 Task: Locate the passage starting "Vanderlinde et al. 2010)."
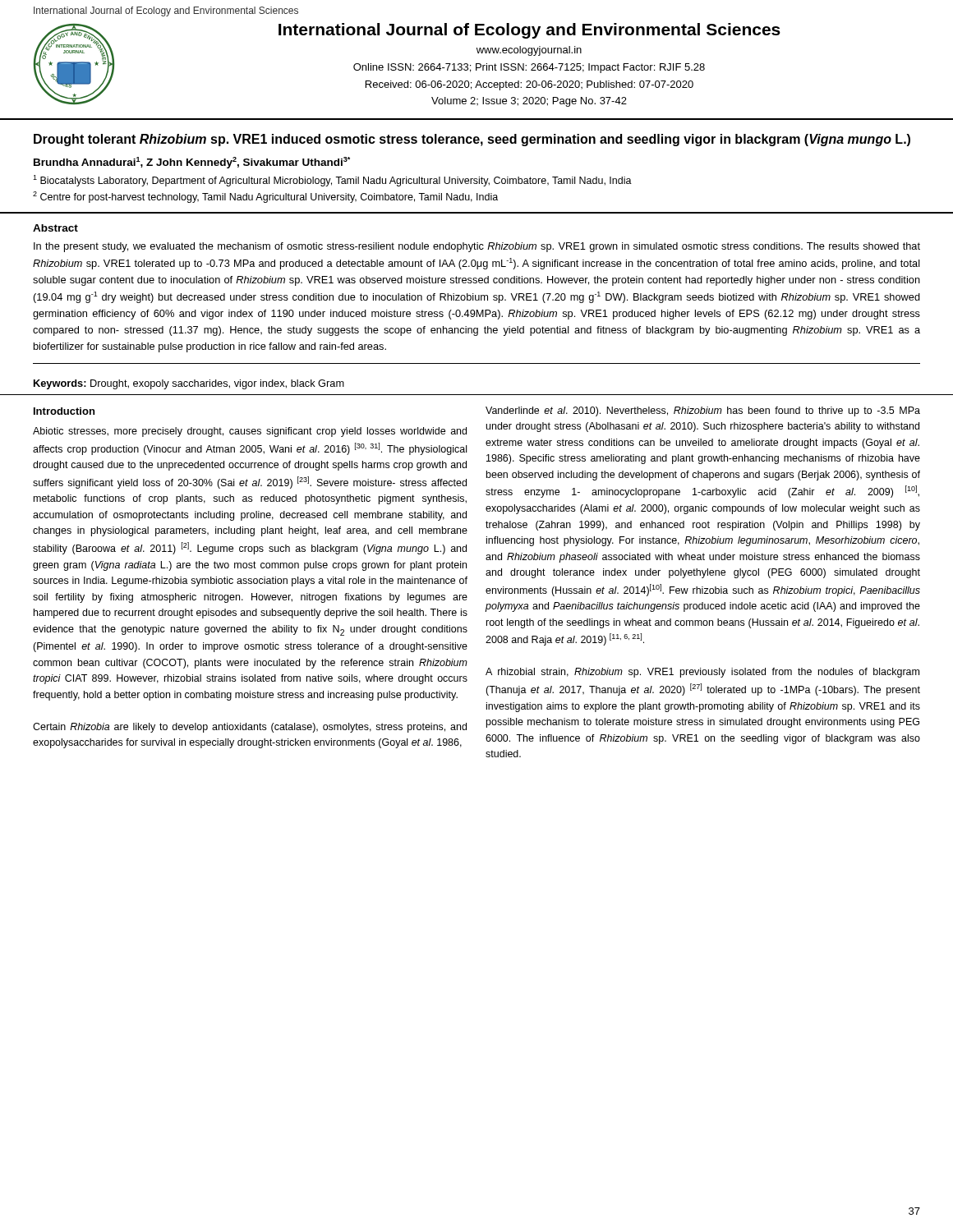coord(703,582)
